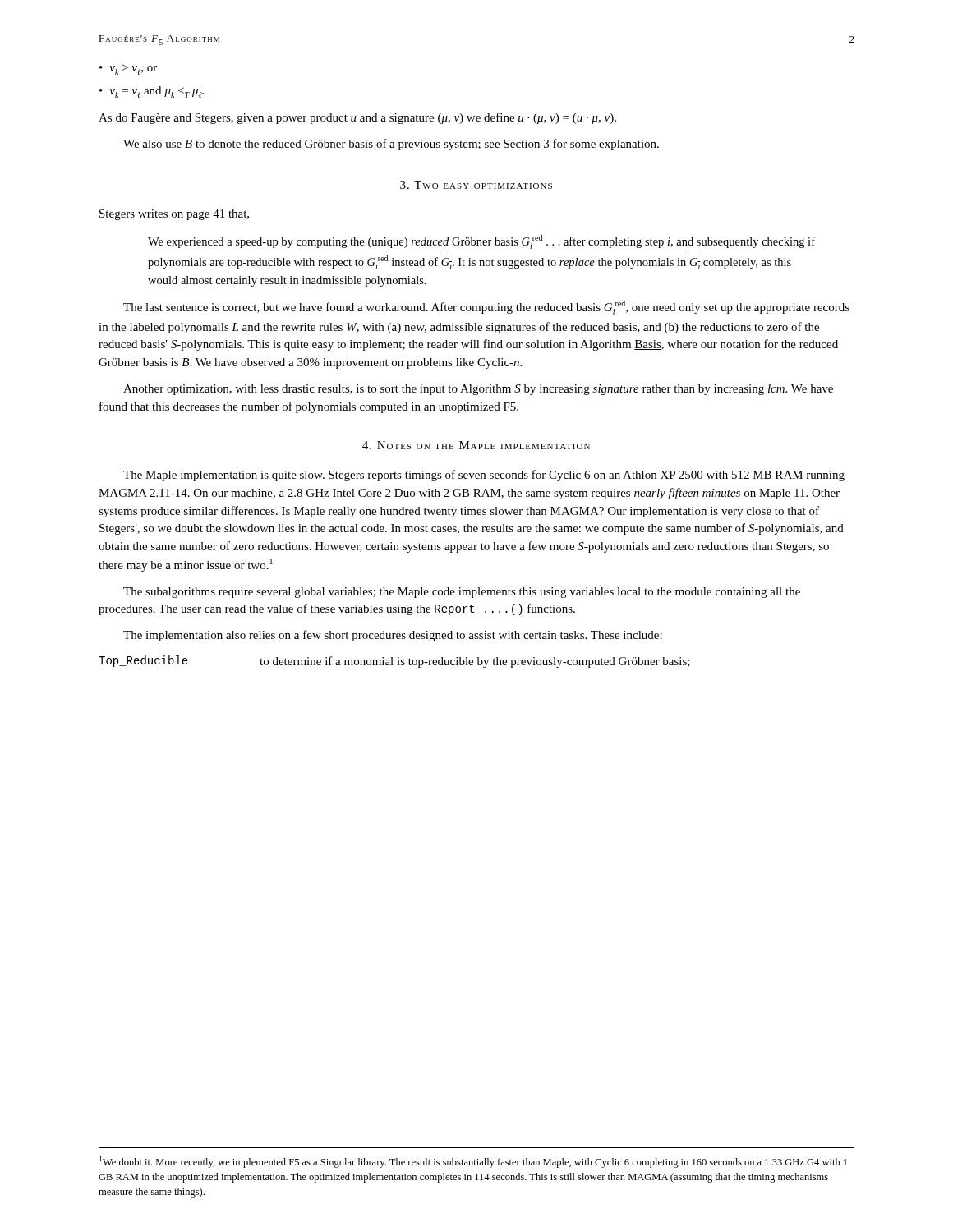Locate the text starting "The subalgorithms require several global variables; the Maple"
The width and height of the screenshot is (953, 1232).
tap(450, 600)
